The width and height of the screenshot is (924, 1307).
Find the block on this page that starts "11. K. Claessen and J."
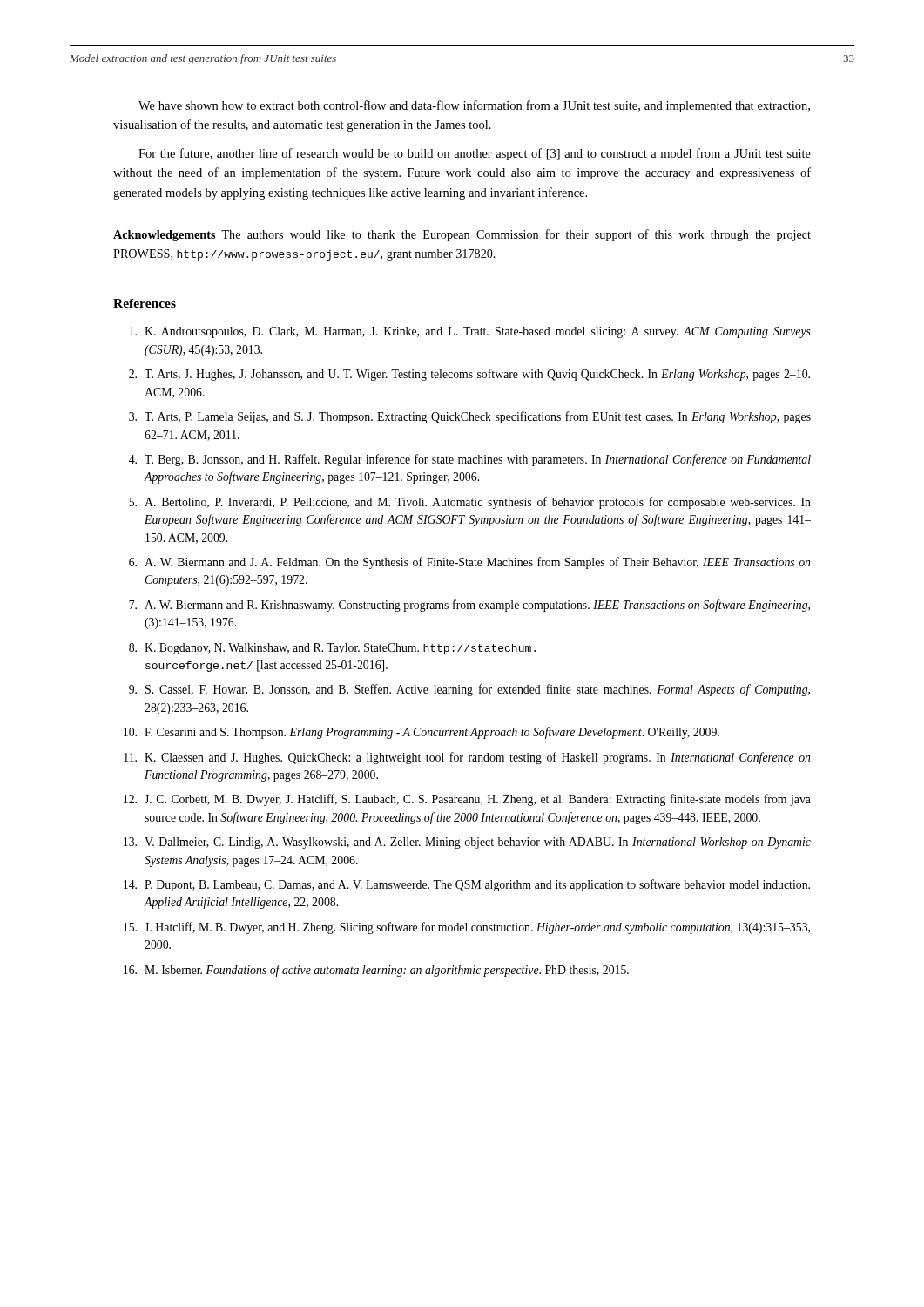462,767
